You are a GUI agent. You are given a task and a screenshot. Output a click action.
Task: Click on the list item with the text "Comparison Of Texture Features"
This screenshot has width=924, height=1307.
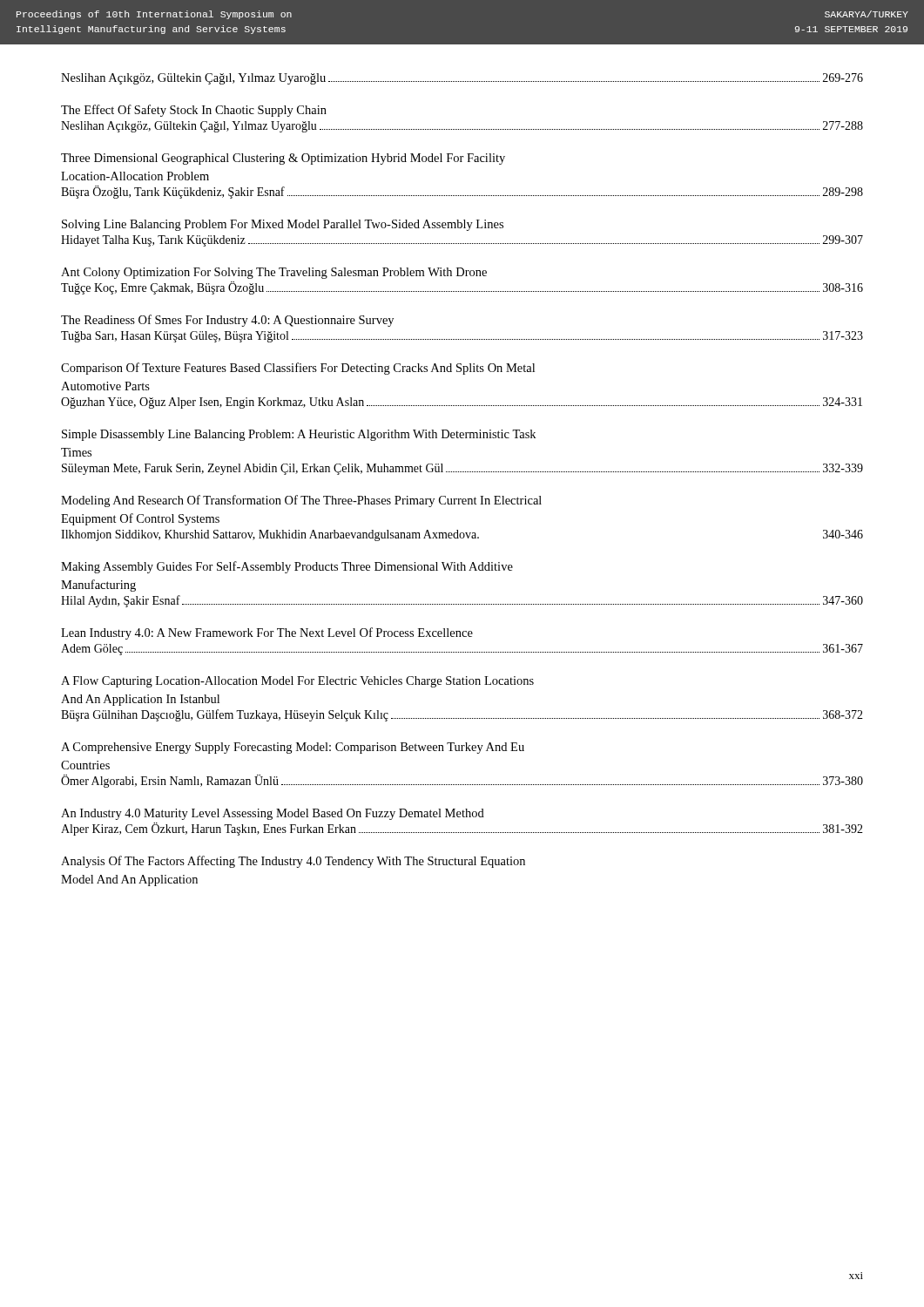point(462,384)
